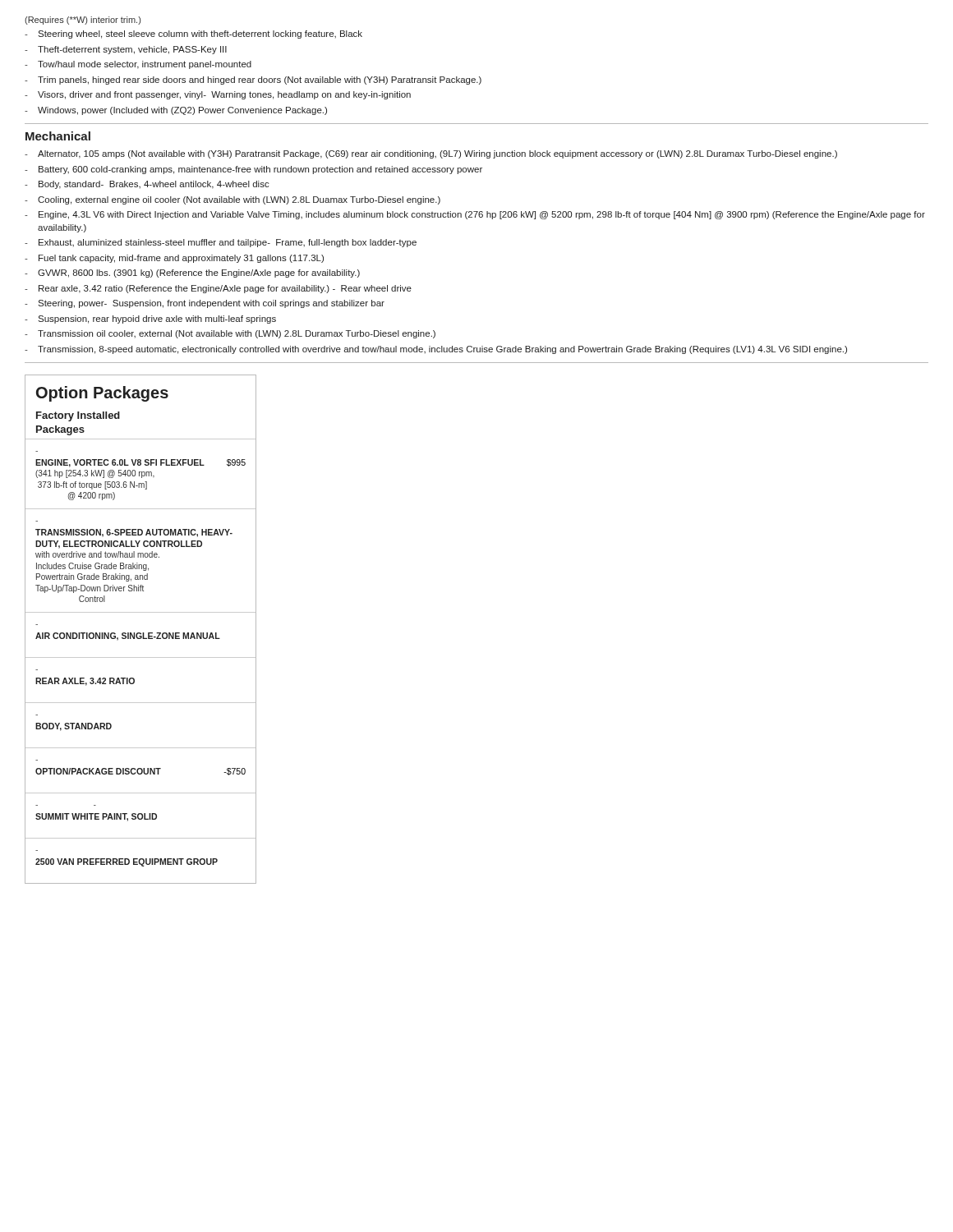Viewport: 953px width, 1232px height.
Task: Locate the list item that says "-Trim panels, hinged rear side doors"
Action: (x=253, y=80)
